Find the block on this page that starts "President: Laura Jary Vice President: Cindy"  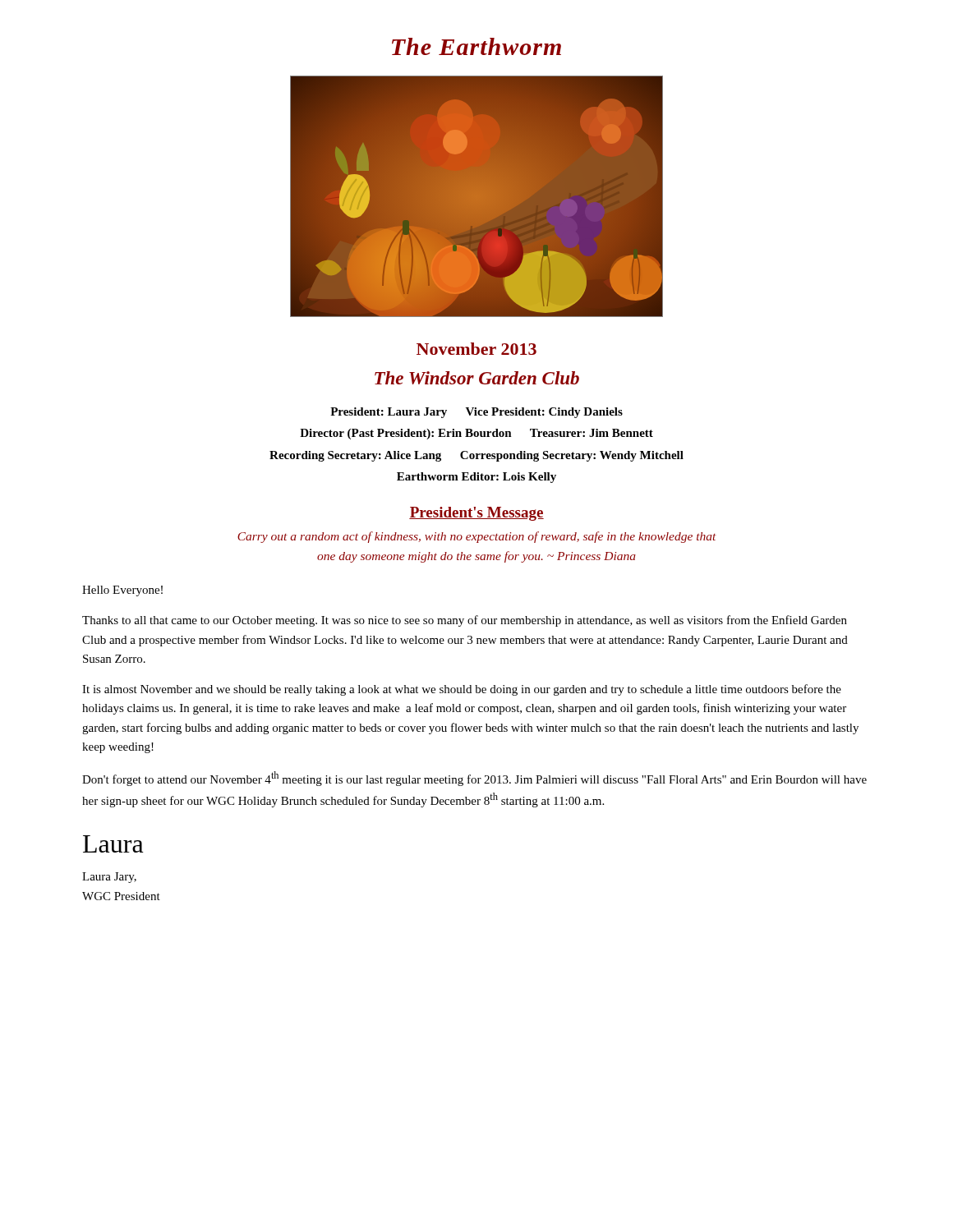point(476,444)
